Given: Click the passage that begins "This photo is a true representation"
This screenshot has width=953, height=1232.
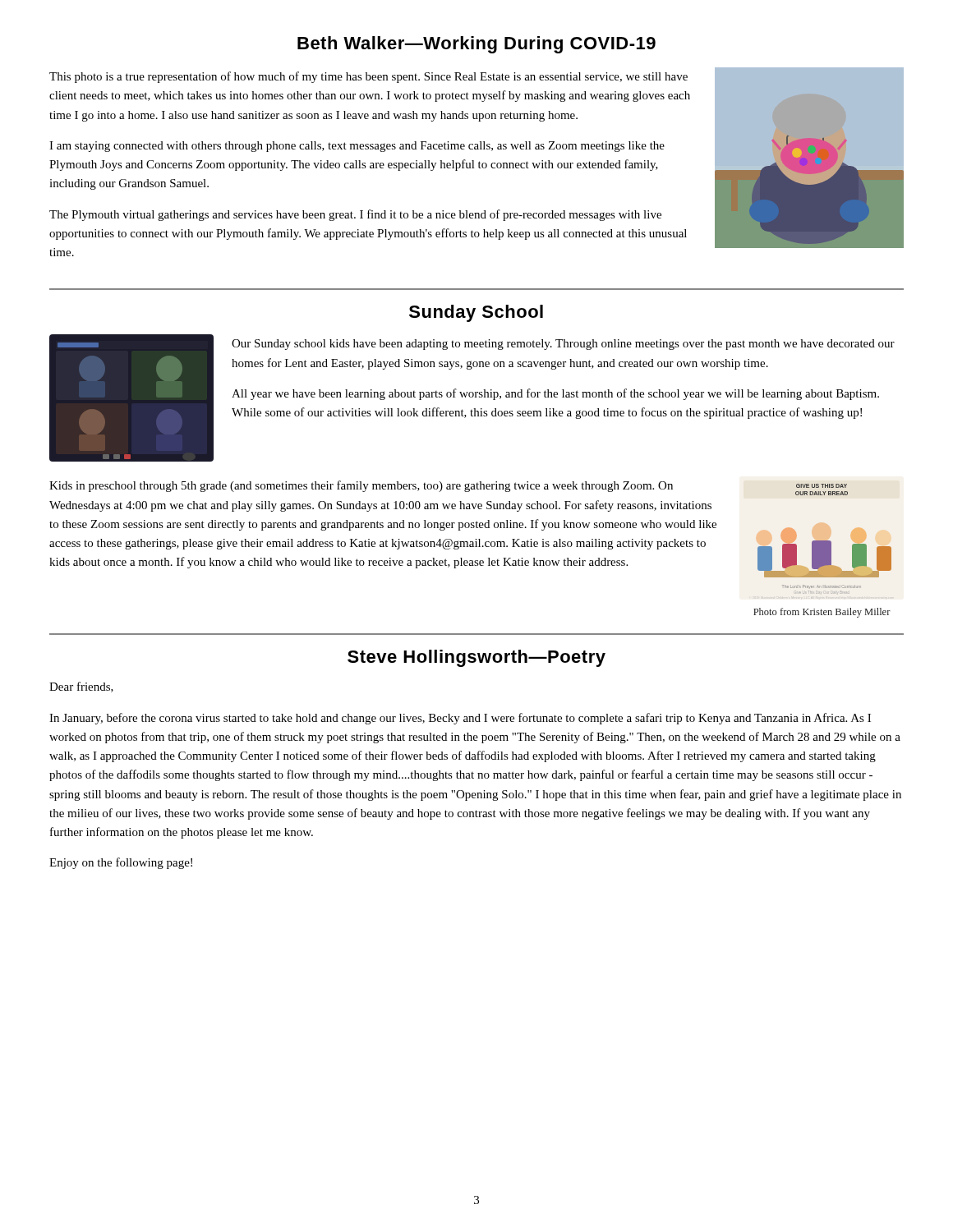Looking at the screenshot, I should 372,165.
